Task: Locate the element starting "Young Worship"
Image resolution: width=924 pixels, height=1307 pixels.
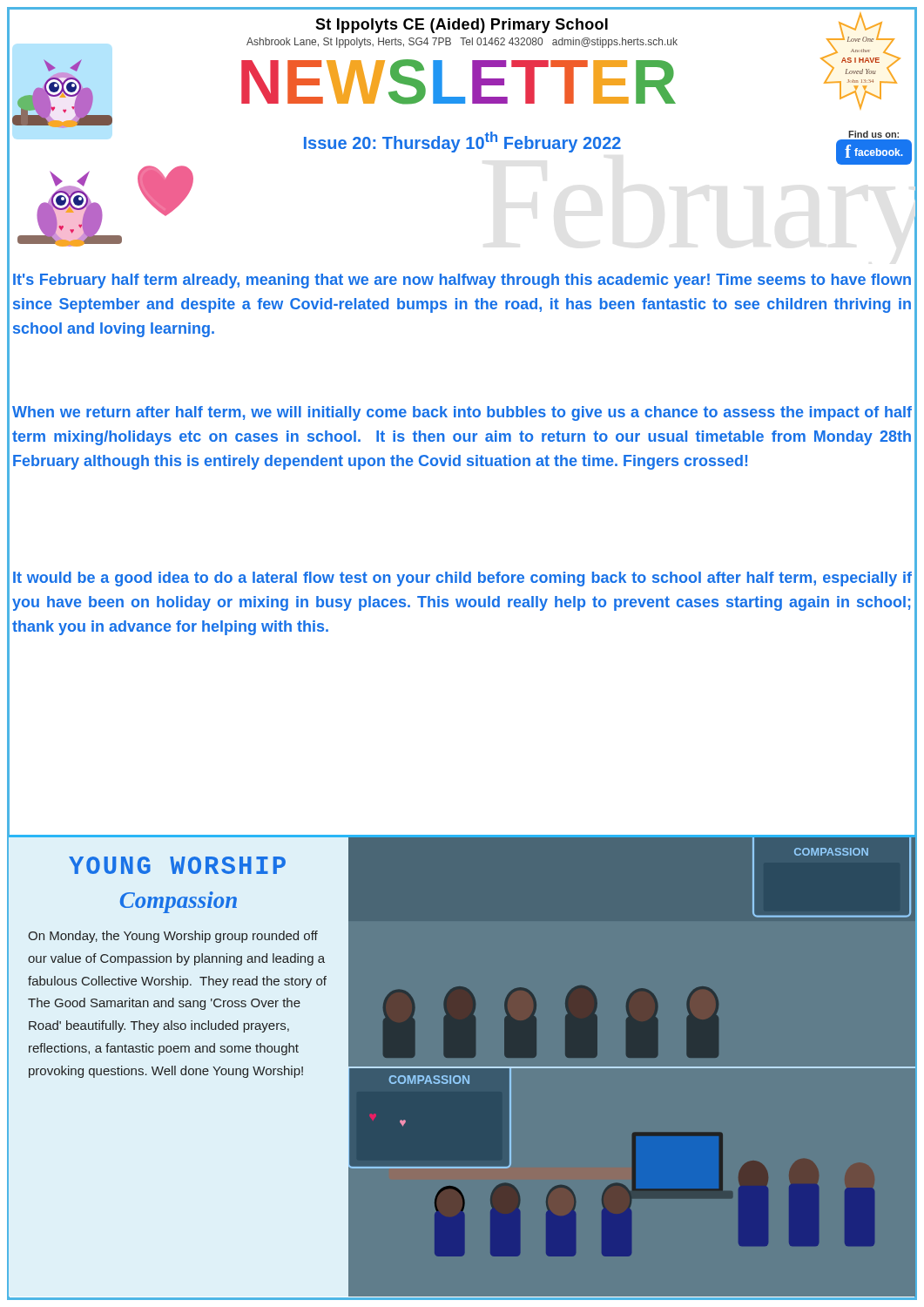Action: (x=179, y=867)
